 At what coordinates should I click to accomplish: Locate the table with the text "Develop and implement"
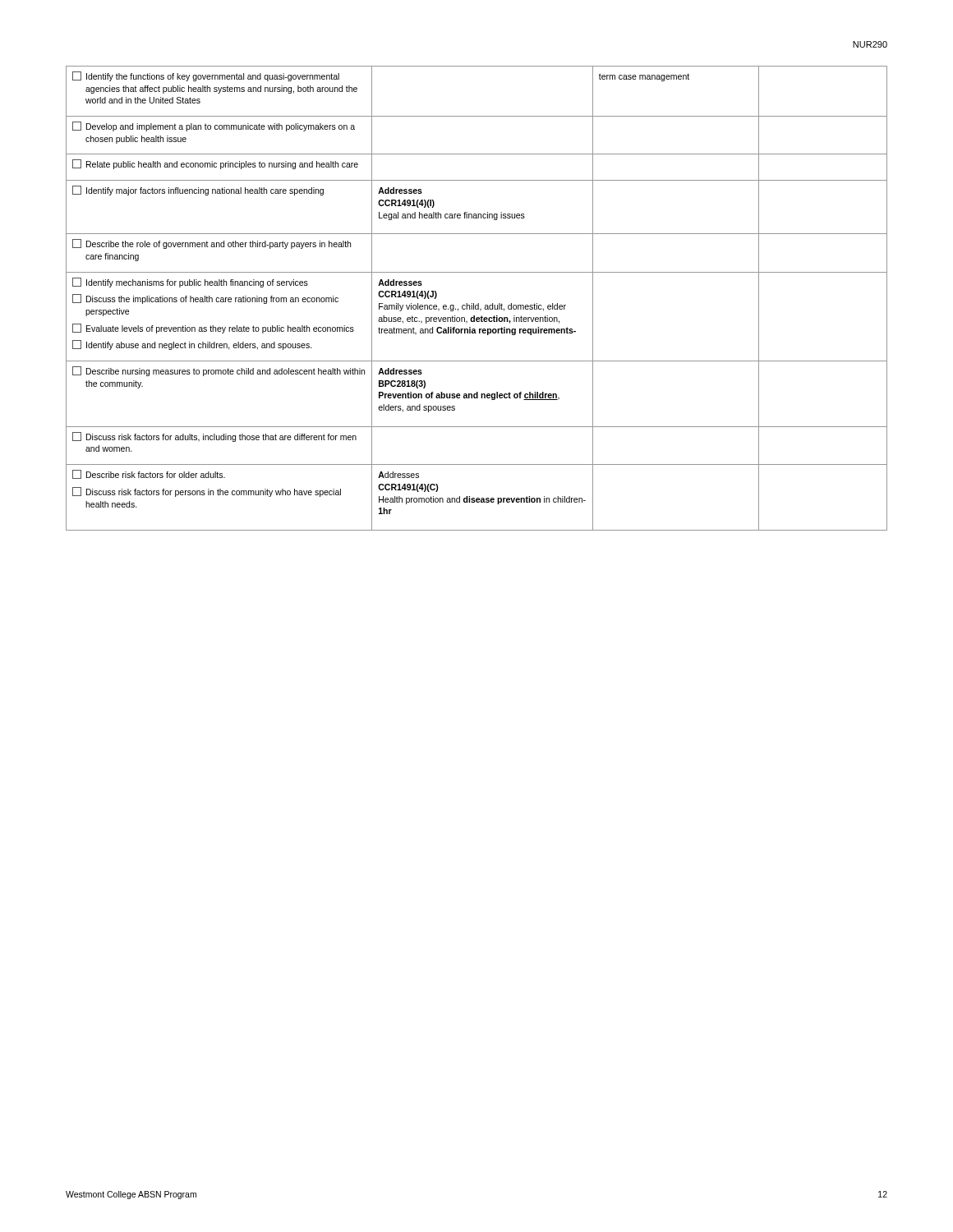476,298
